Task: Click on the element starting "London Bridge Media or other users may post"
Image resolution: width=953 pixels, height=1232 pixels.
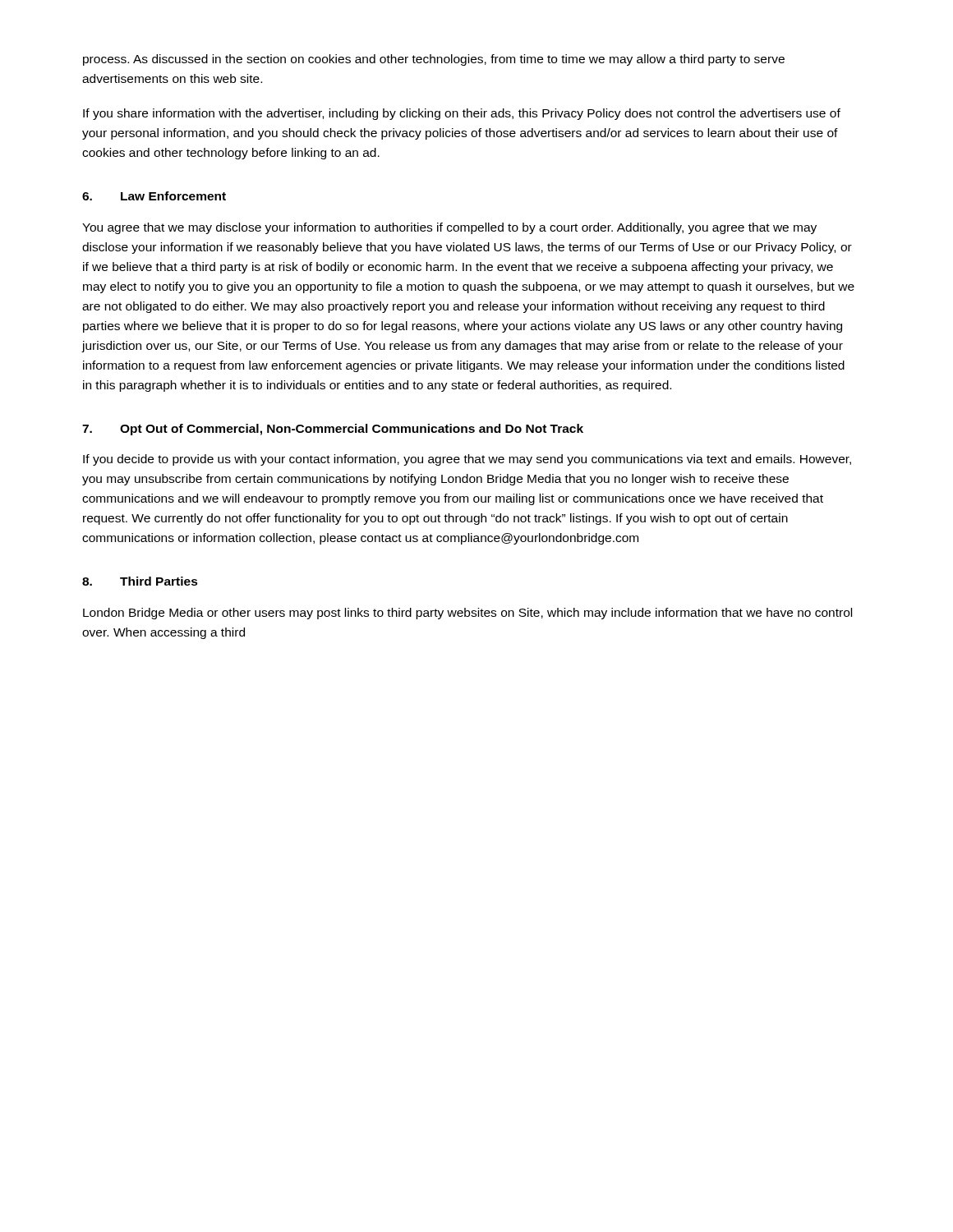Action: pyautogui.click(x=468, y=622)
